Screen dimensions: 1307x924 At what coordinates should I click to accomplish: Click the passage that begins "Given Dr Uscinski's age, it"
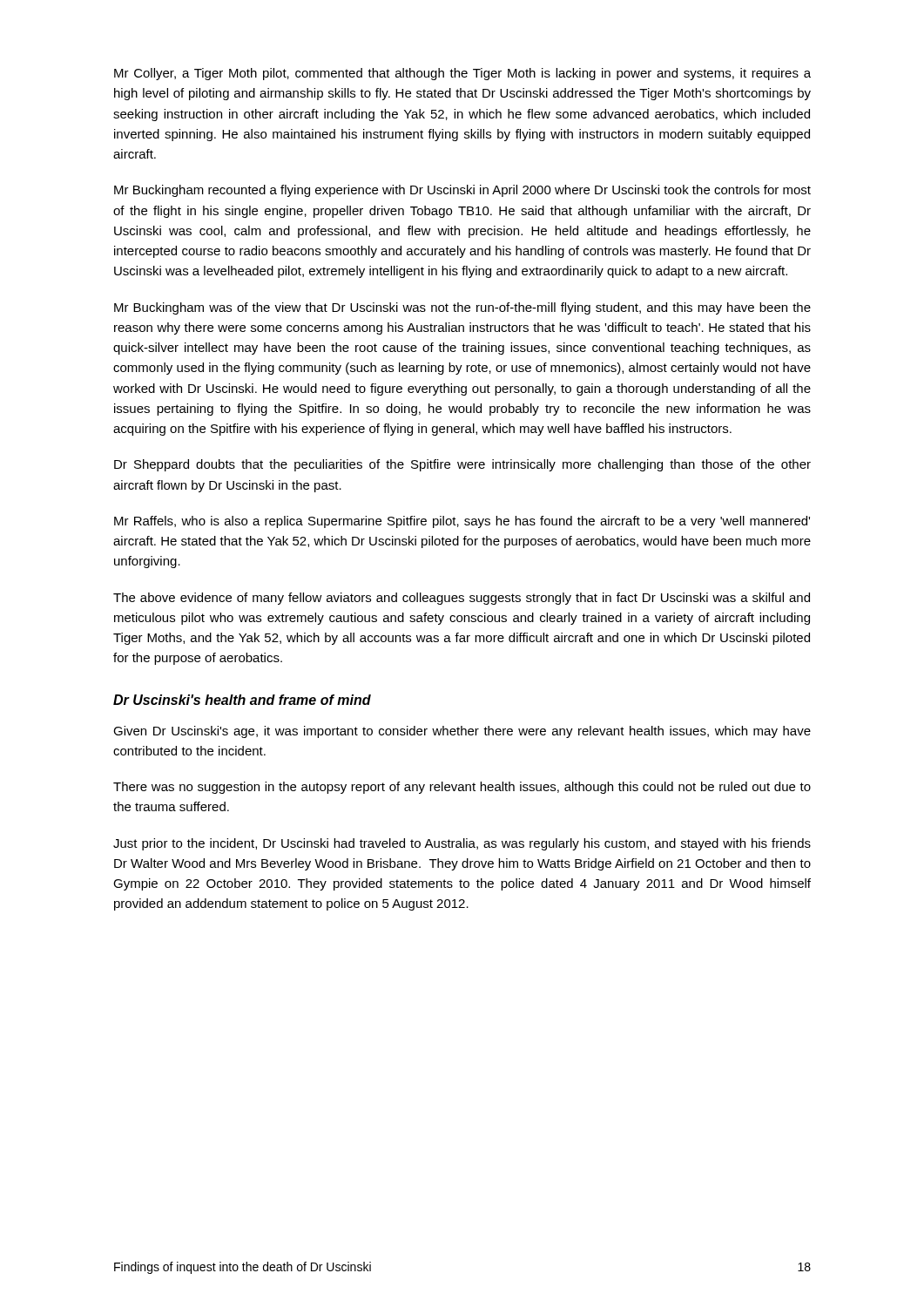click(462, 740)
